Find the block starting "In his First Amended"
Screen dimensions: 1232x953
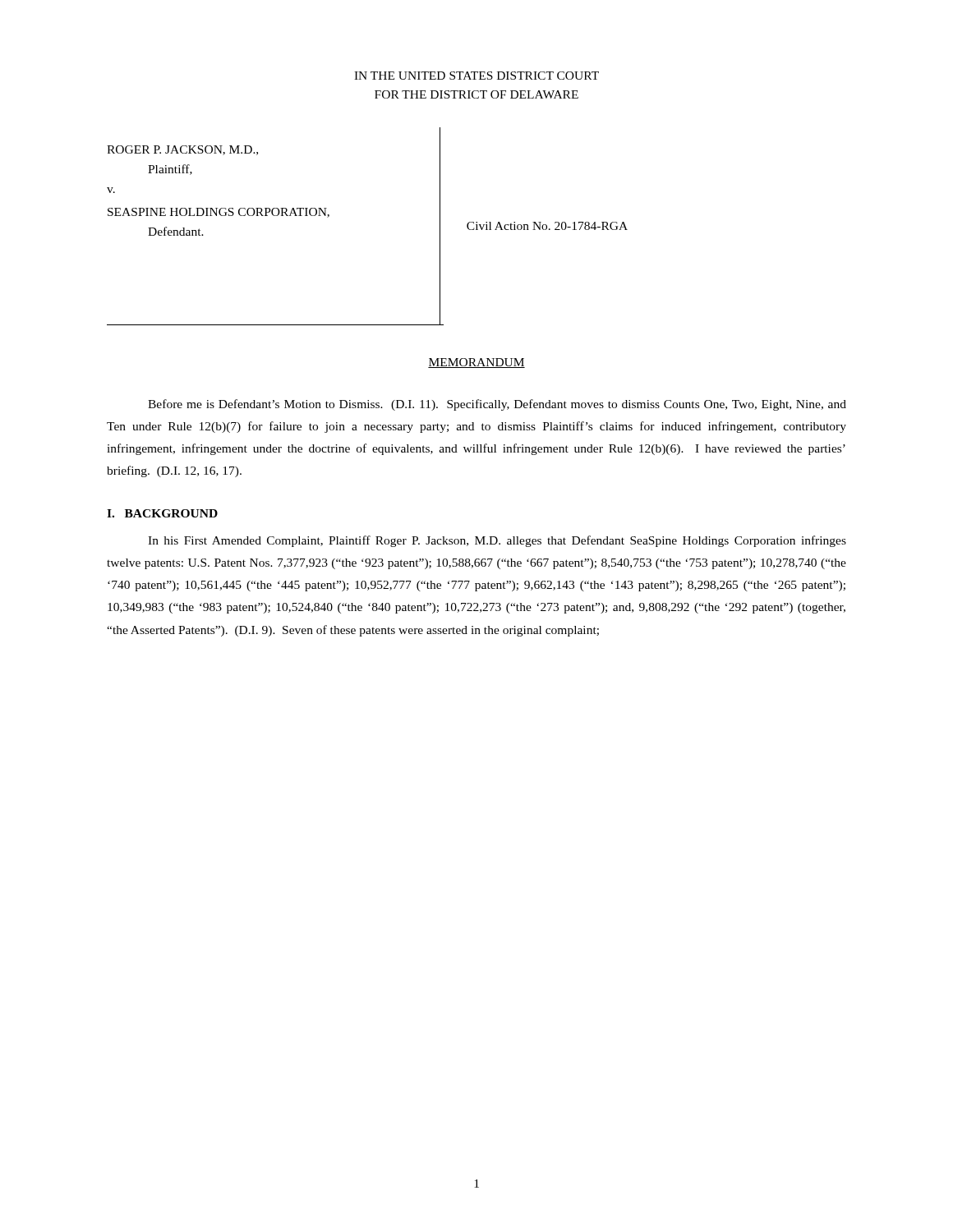tap(476, 585)
